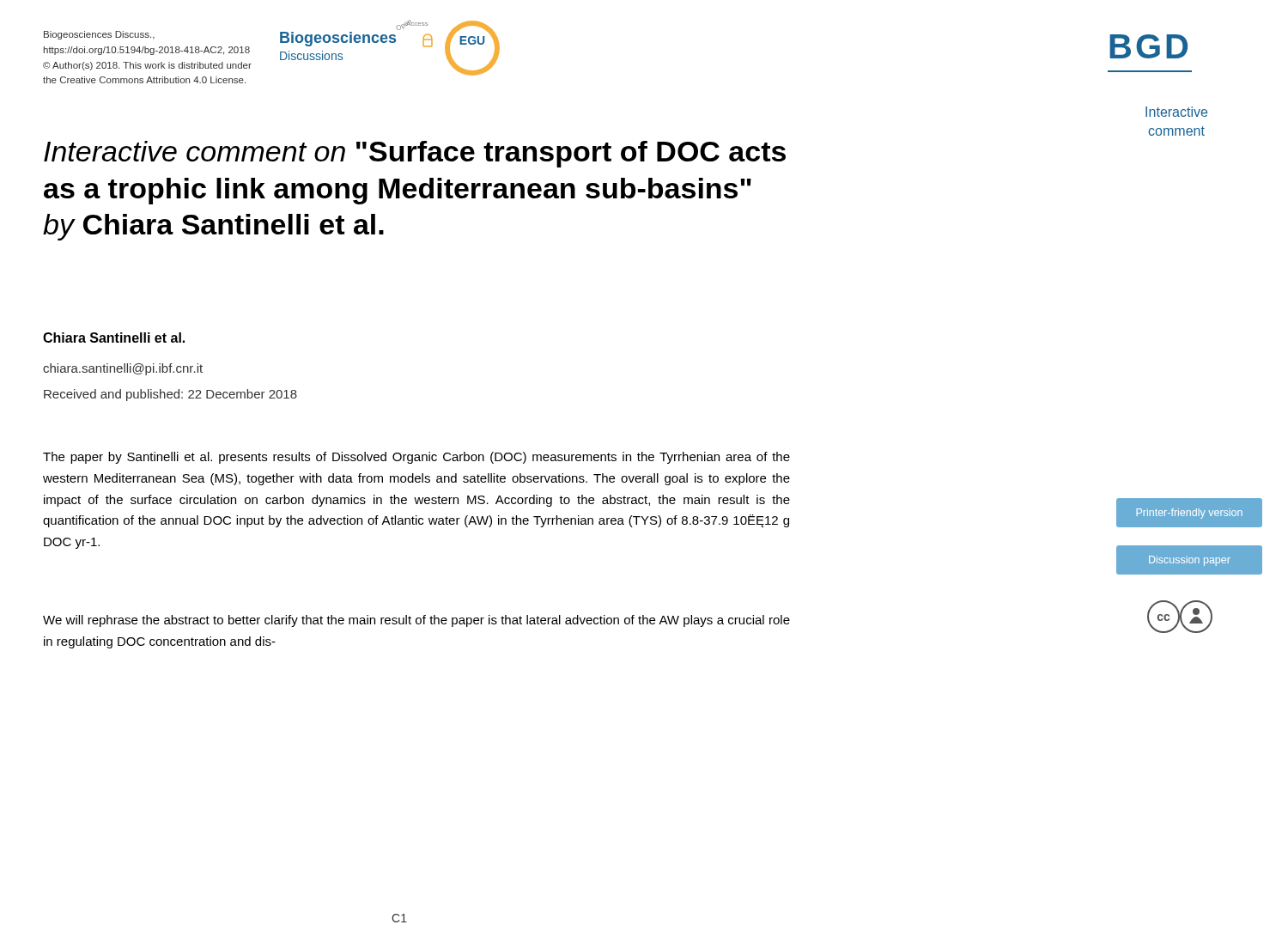Find the passage starting "Interactive comment on "Surface transport of"
This screenshot has height=949, width=1288.
416,188
